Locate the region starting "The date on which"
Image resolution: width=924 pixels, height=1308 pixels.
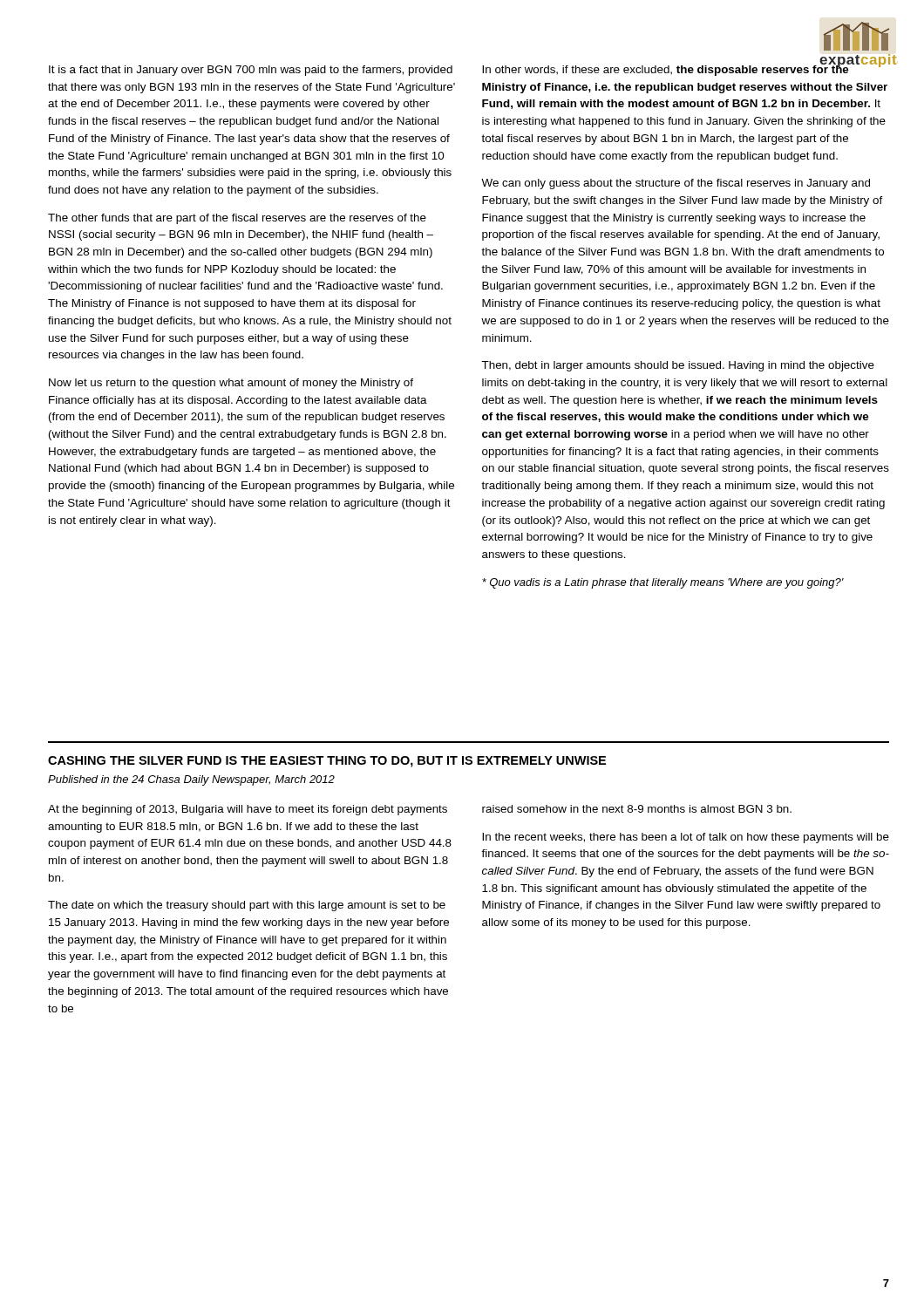(252, 957)
